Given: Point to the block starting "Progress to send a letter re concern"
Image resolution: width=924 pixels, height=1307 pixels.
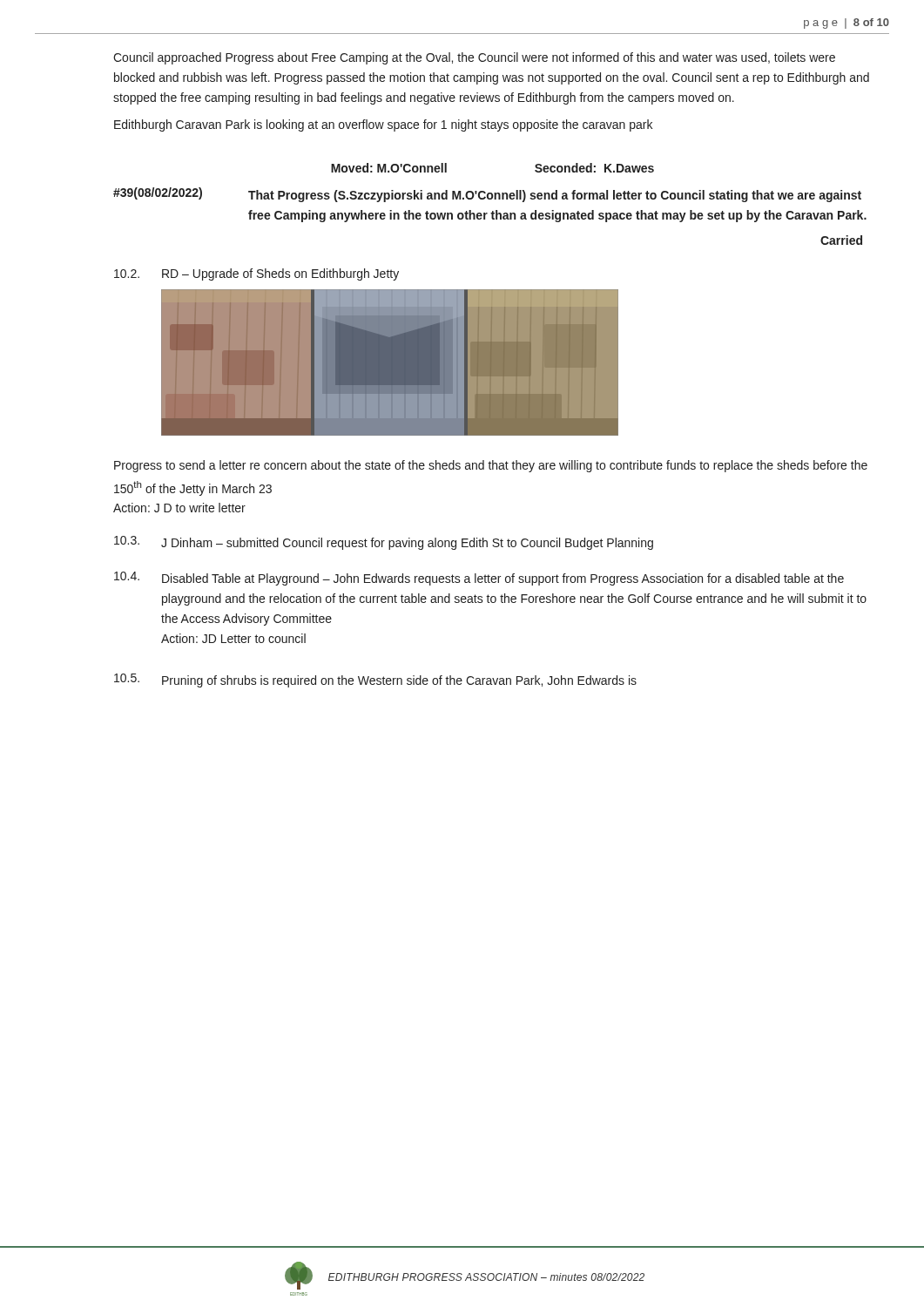Looking at the screenshot, I should pos(491,466).
